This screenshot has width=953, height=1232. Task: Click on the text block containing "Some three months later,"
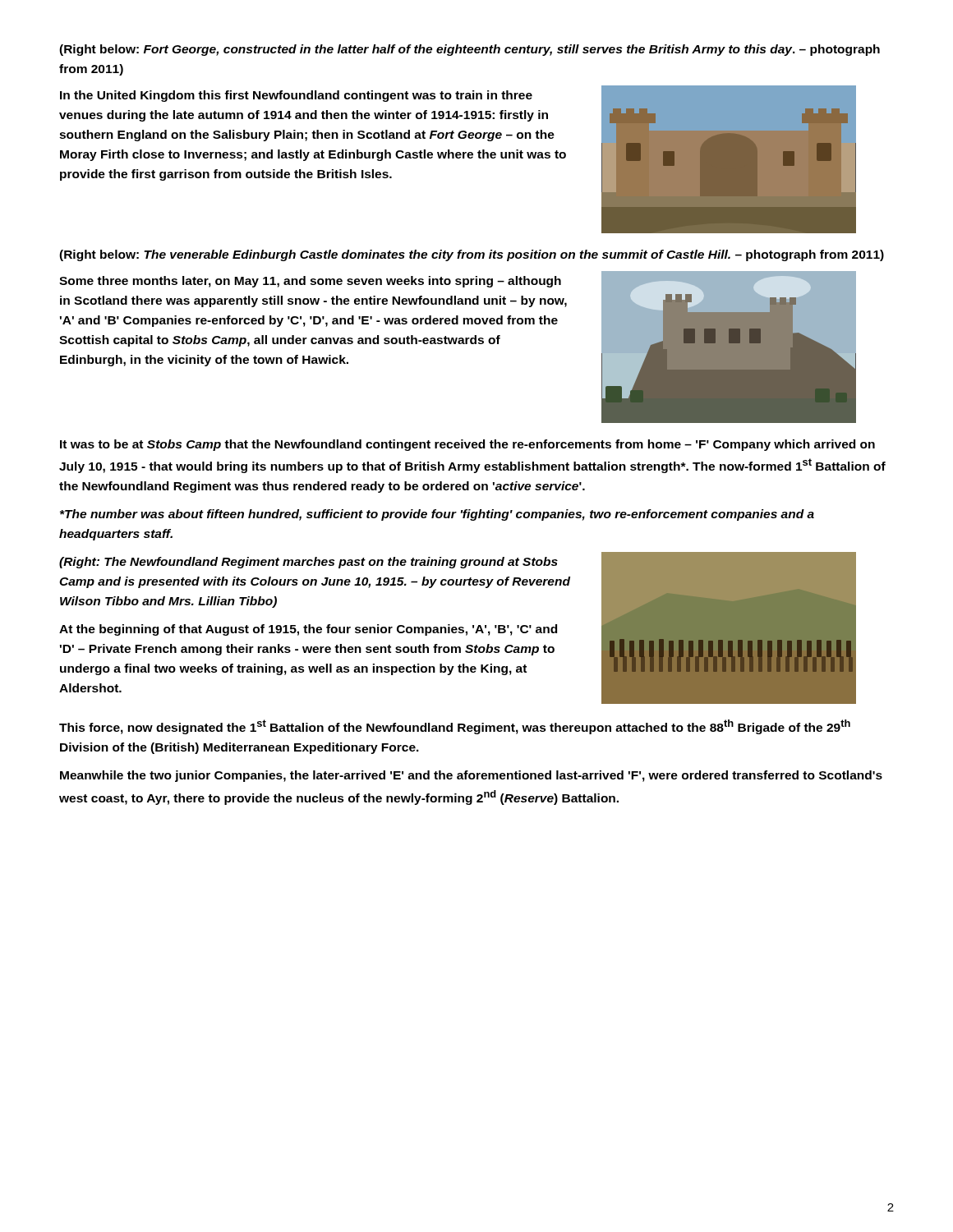pos(313,320)
